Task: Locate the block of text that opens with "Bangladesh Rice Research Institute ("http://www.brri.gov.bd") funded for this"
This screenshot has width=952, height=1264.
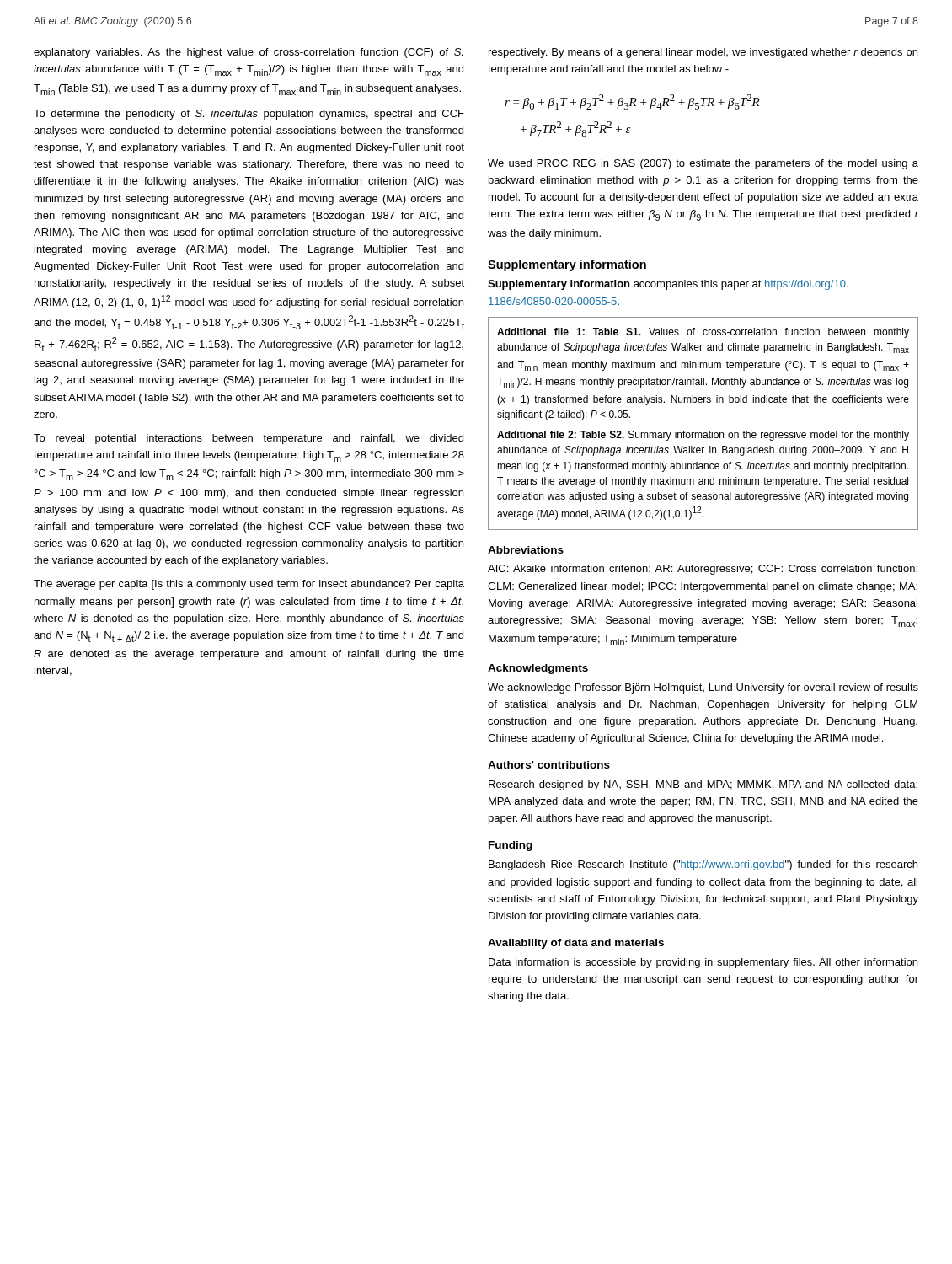Action: [703, 890]
